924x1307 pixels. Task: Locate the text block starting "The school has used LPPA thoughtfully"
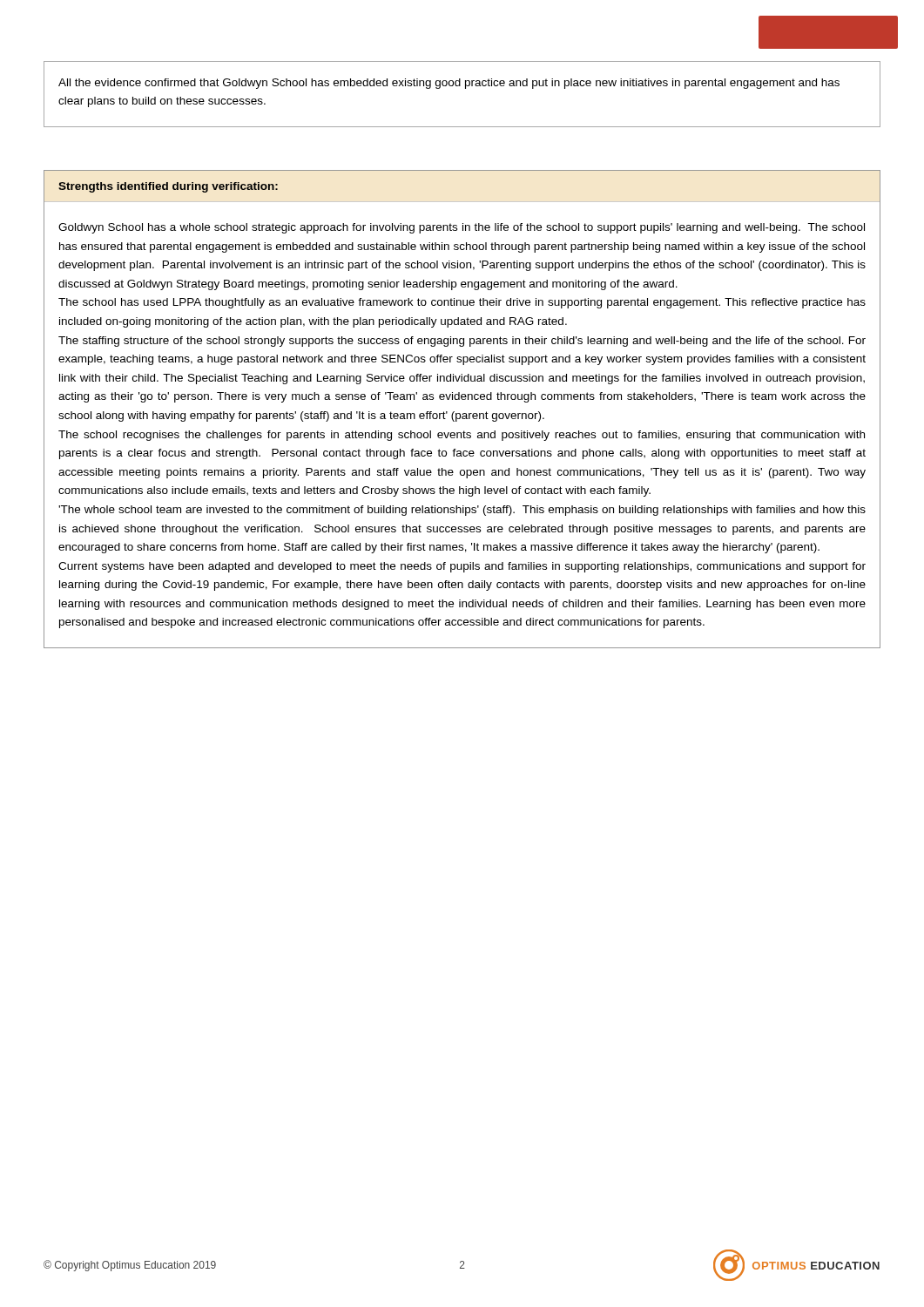(x=462, y=312)
